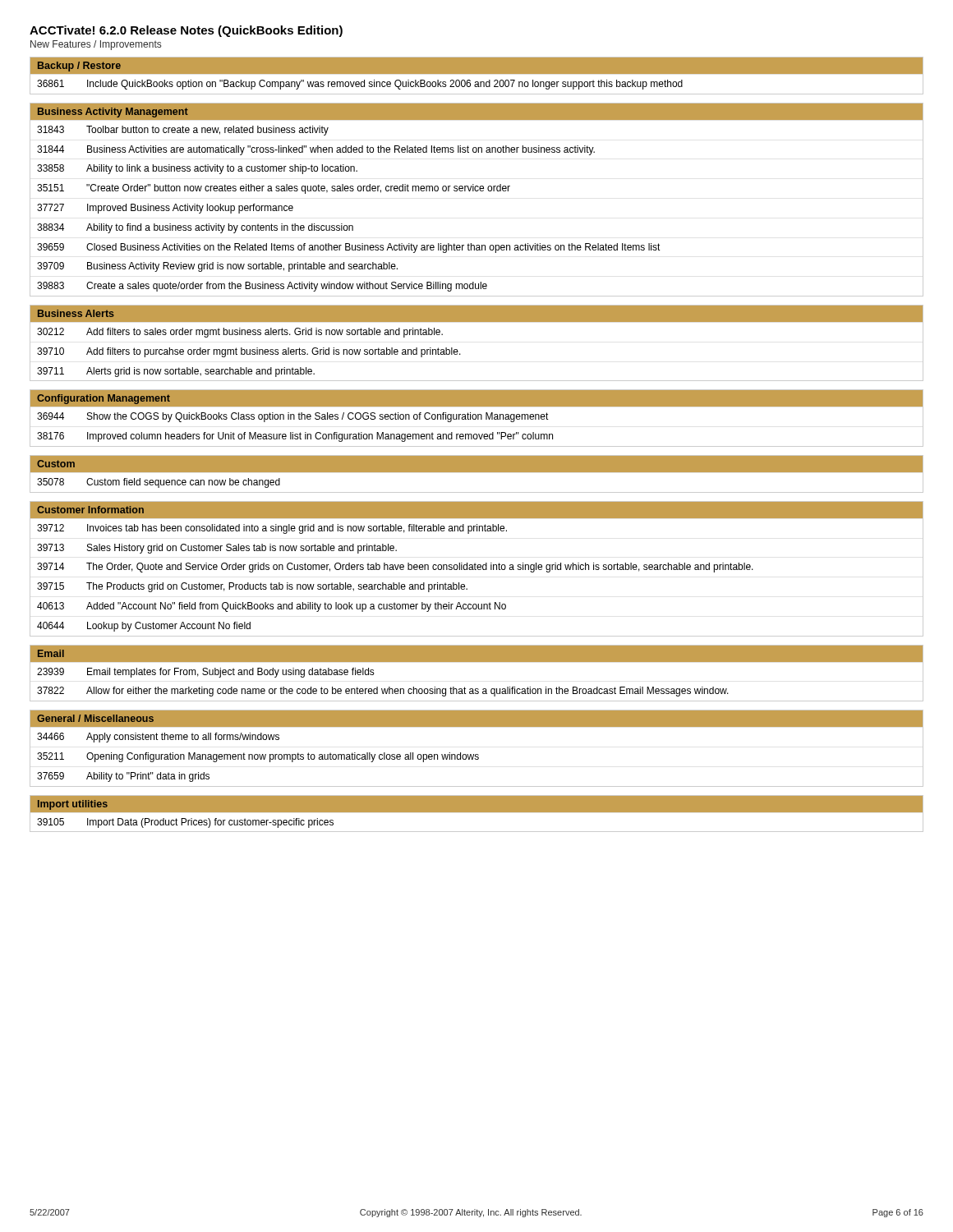Locate the table with the text "Customer Information 39712"
The image size is (953, 1232).
point(476,569)
